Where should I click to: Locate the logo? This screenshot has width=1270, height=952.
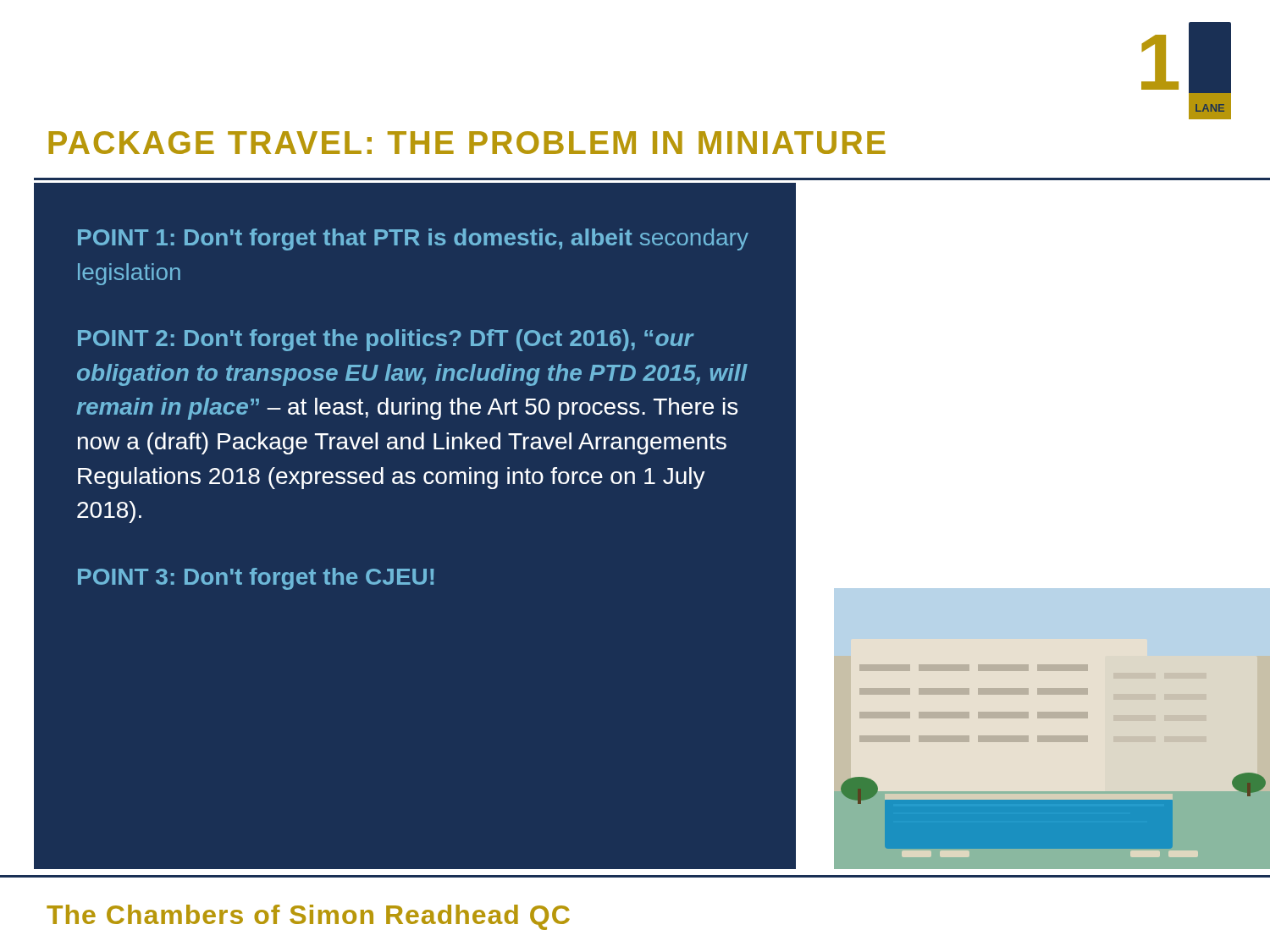tap(1183, 70)
